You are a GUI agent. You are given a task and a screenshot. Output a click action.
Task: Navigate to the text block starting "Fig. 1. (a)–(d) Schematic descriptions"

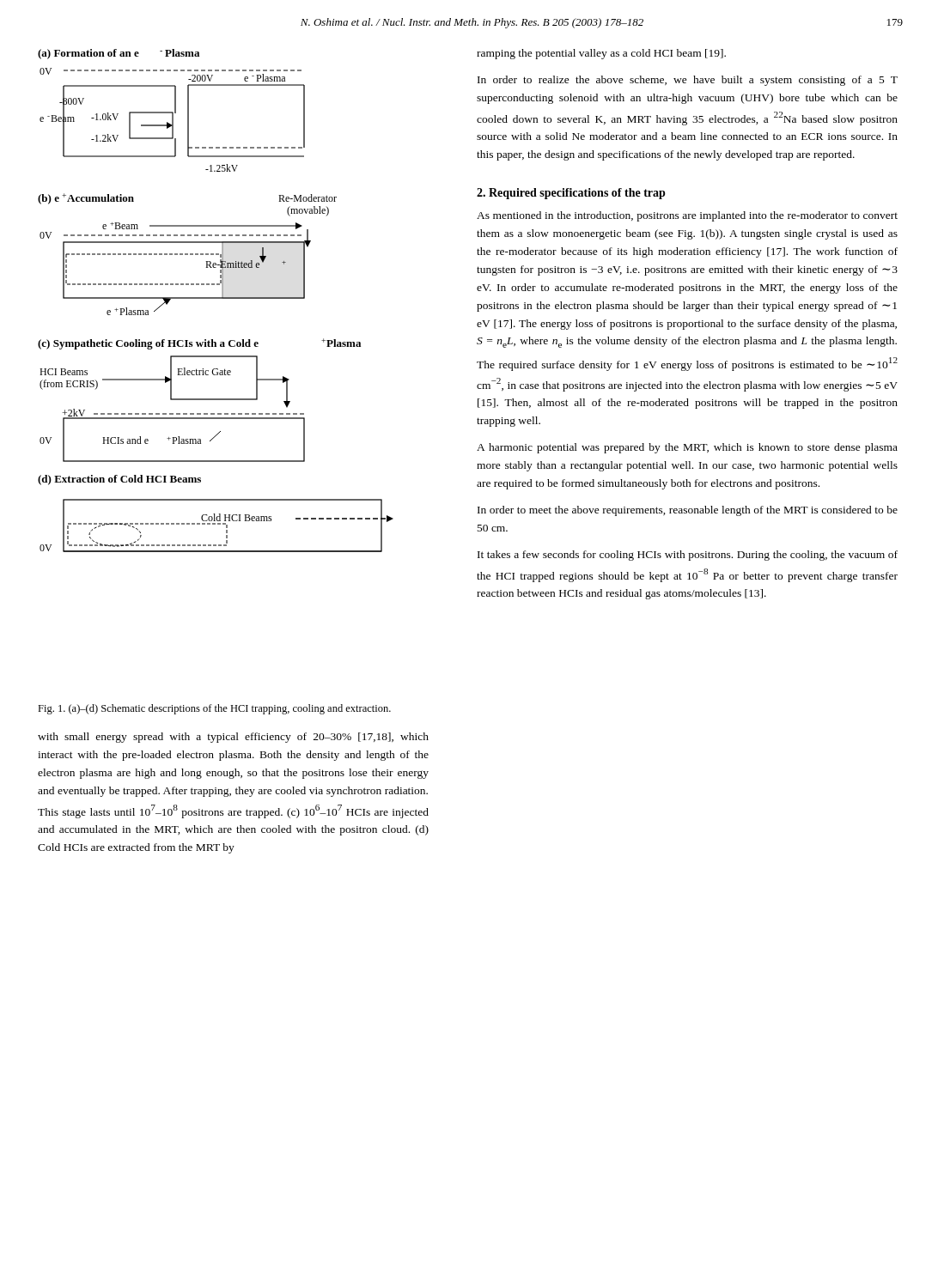click(x=214, y=708)
